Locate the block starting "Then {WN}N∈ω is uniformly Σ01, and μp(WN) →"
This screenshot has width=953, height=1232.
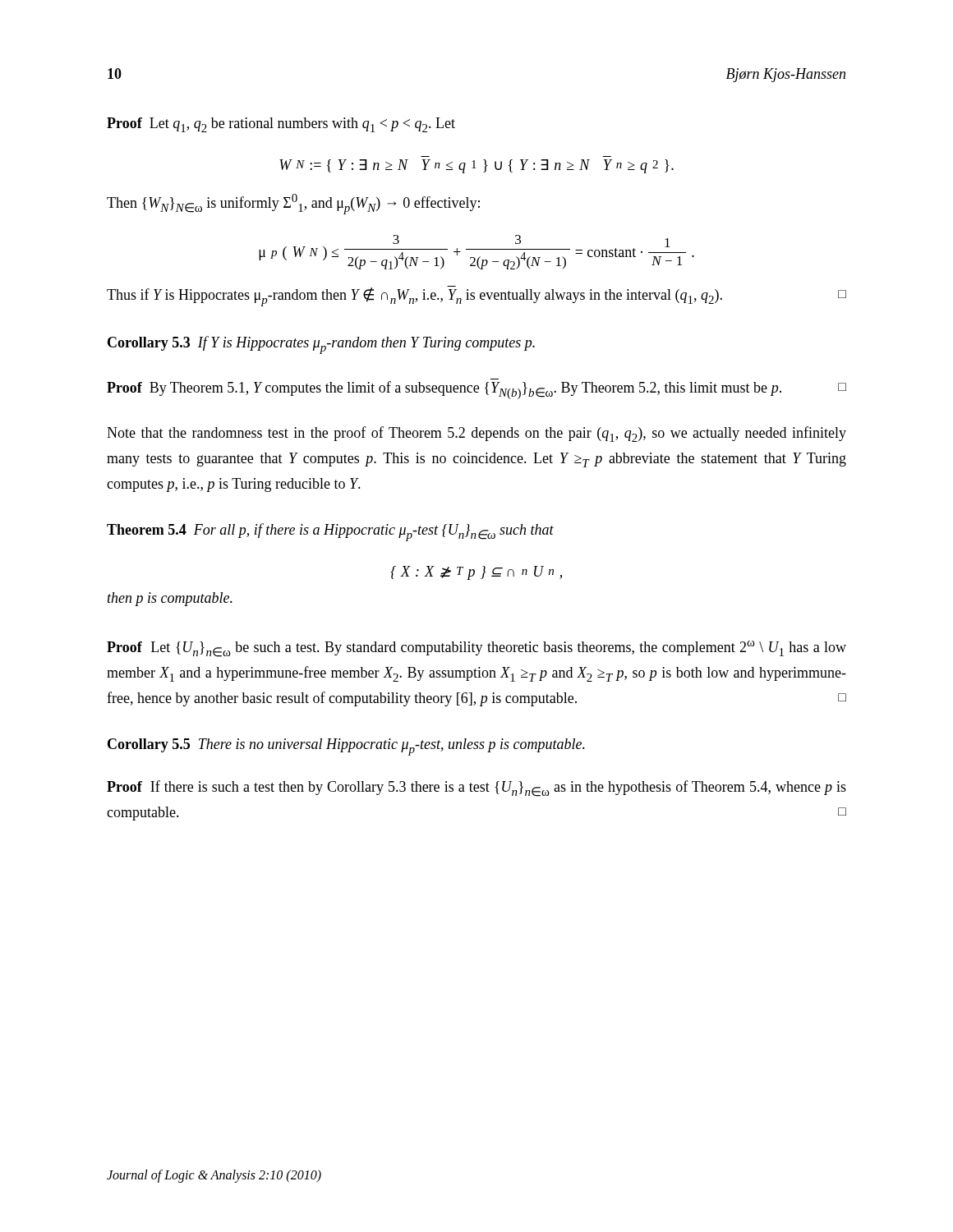pos(294,203)
